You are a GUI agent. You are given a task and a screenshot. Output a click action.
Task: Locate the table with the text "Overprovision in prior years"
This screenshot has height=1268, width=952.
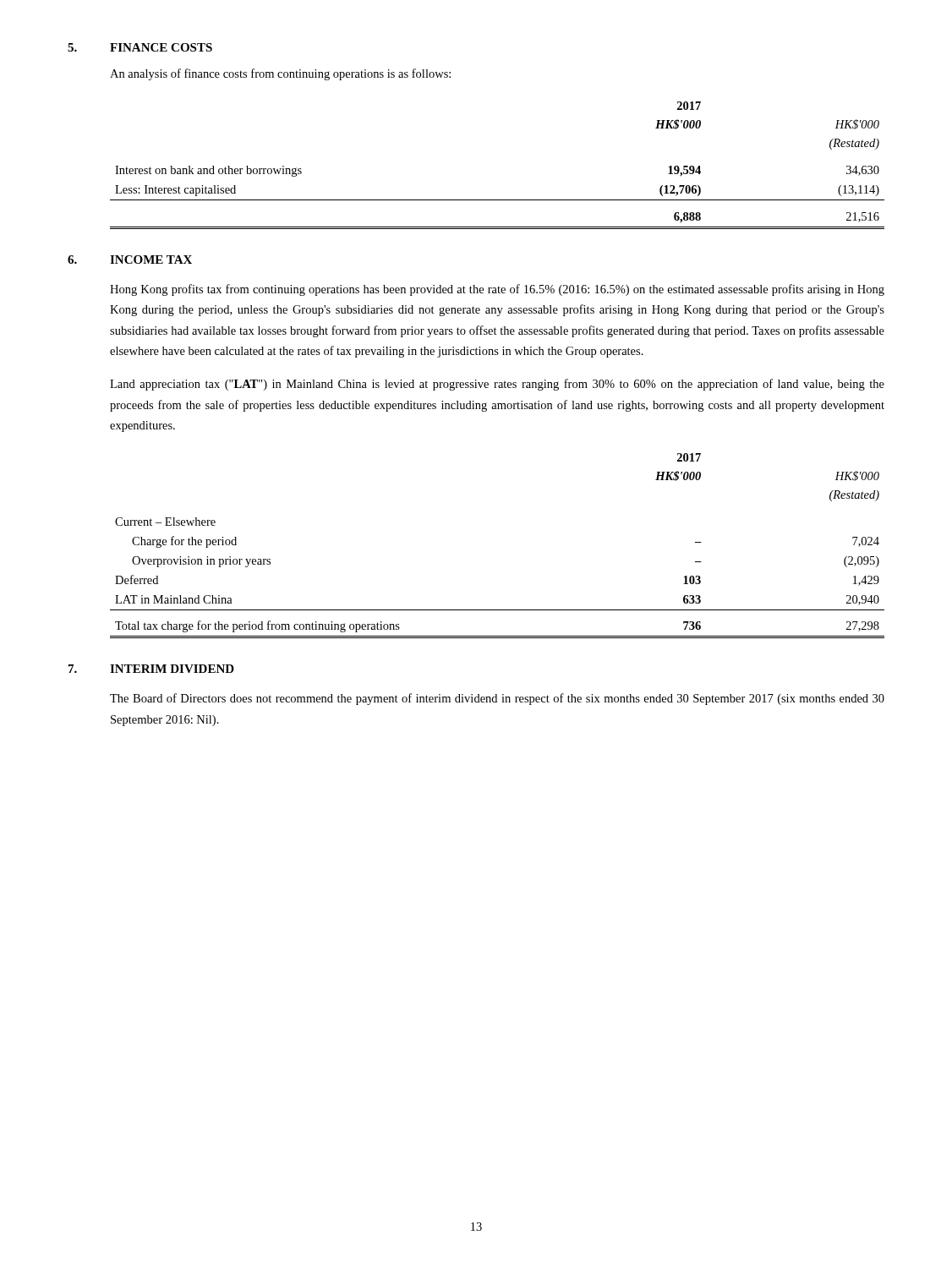(476, 543)
